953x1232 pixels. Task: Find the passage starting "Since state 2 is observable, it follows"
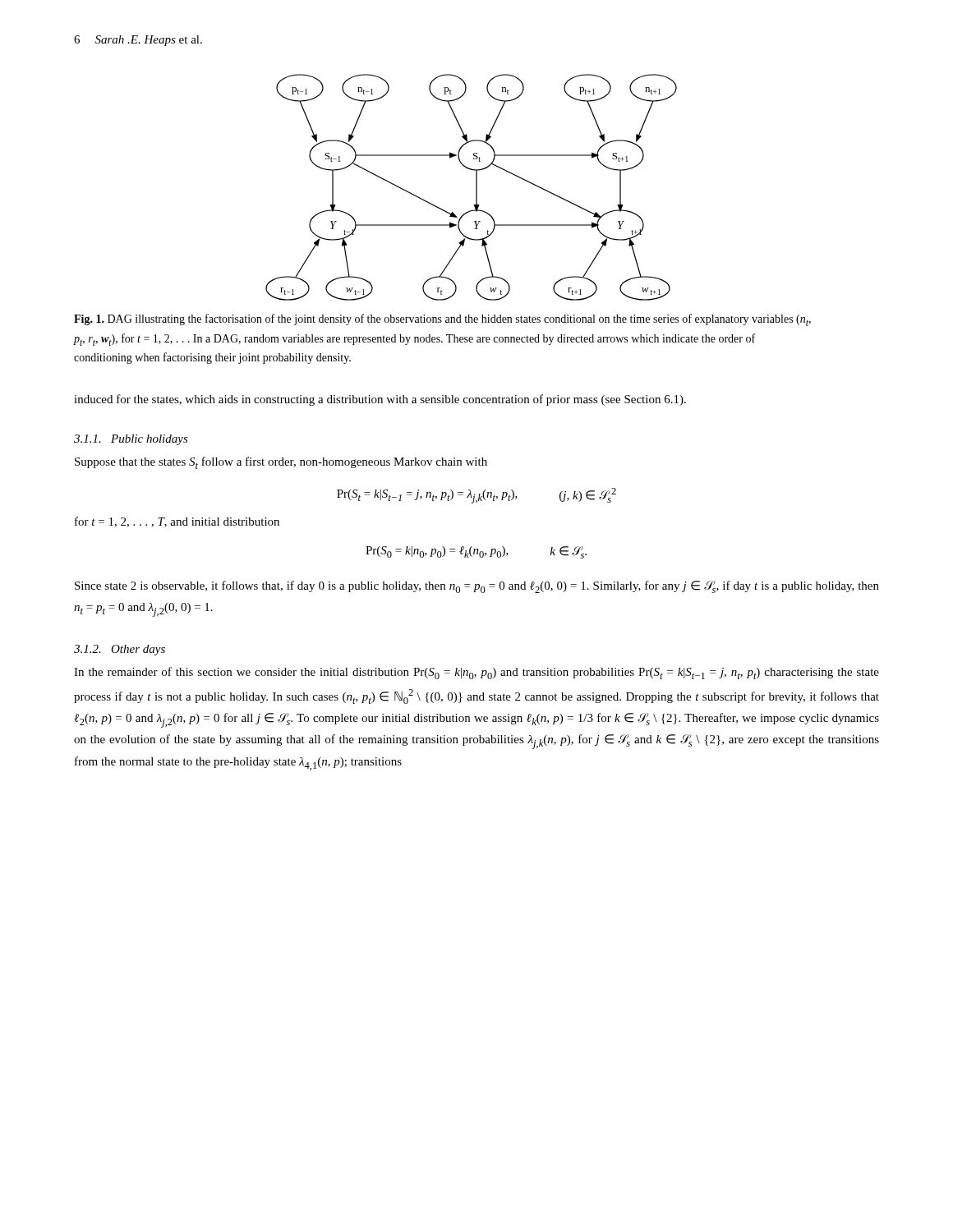[476, 598]
